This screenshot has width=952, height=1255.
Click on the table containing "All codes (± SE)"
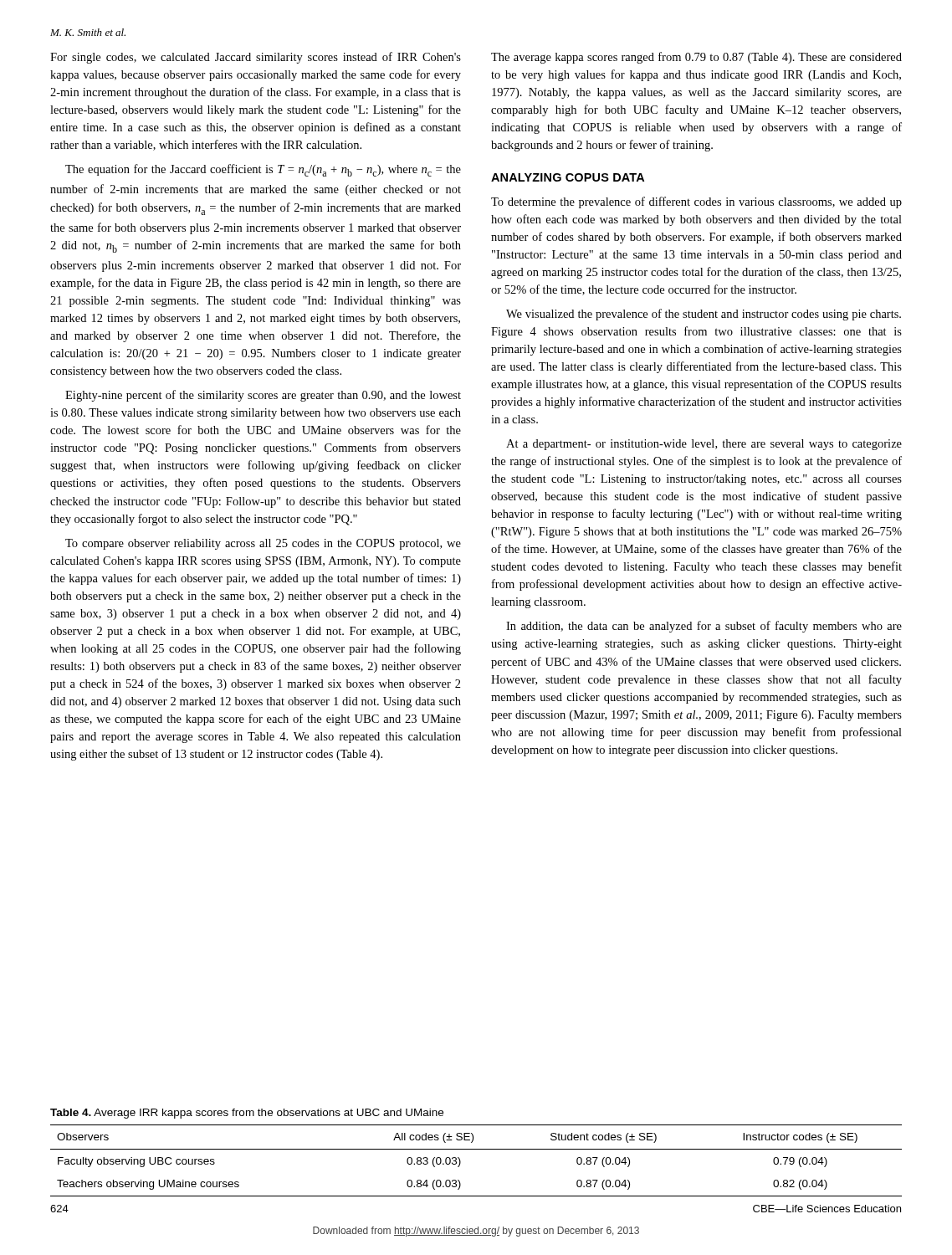[x=476, y=1161]
